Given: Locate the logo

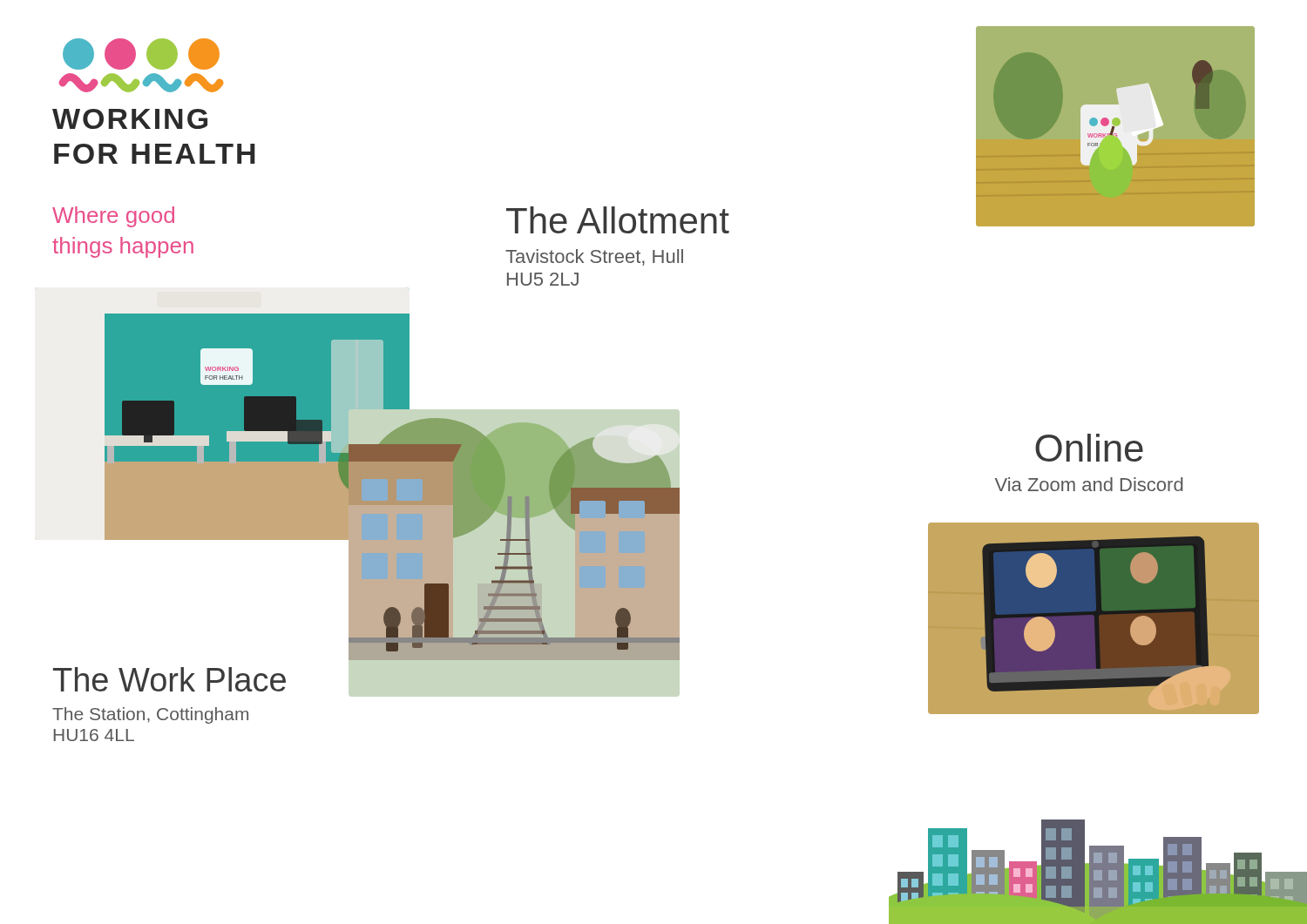Looking at the screenshot, I should pyautogui.click(x=157, y=119).
